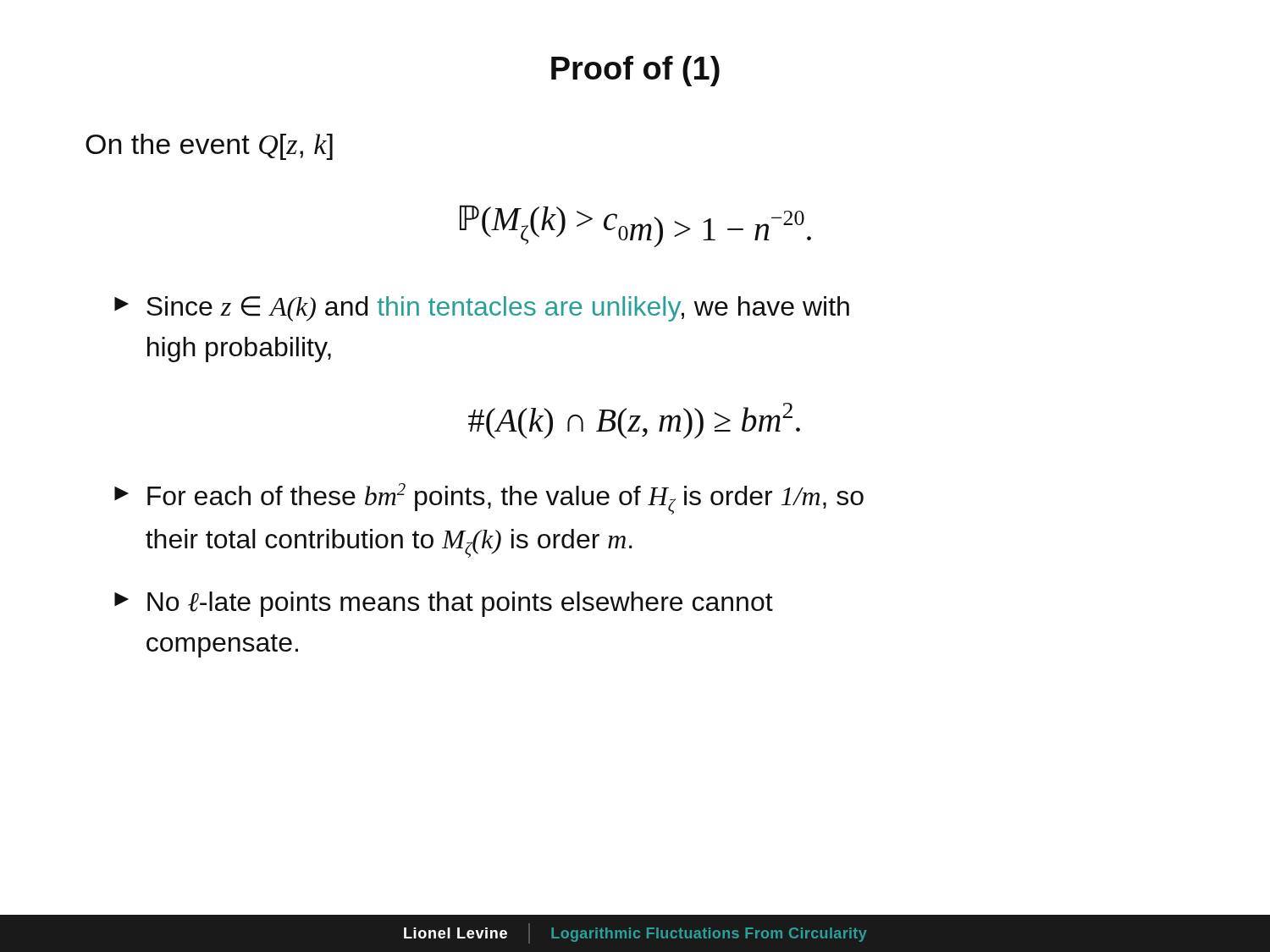Find the block starting "(A(k) ∩ B(z, m))"

(x=635, y=417)
